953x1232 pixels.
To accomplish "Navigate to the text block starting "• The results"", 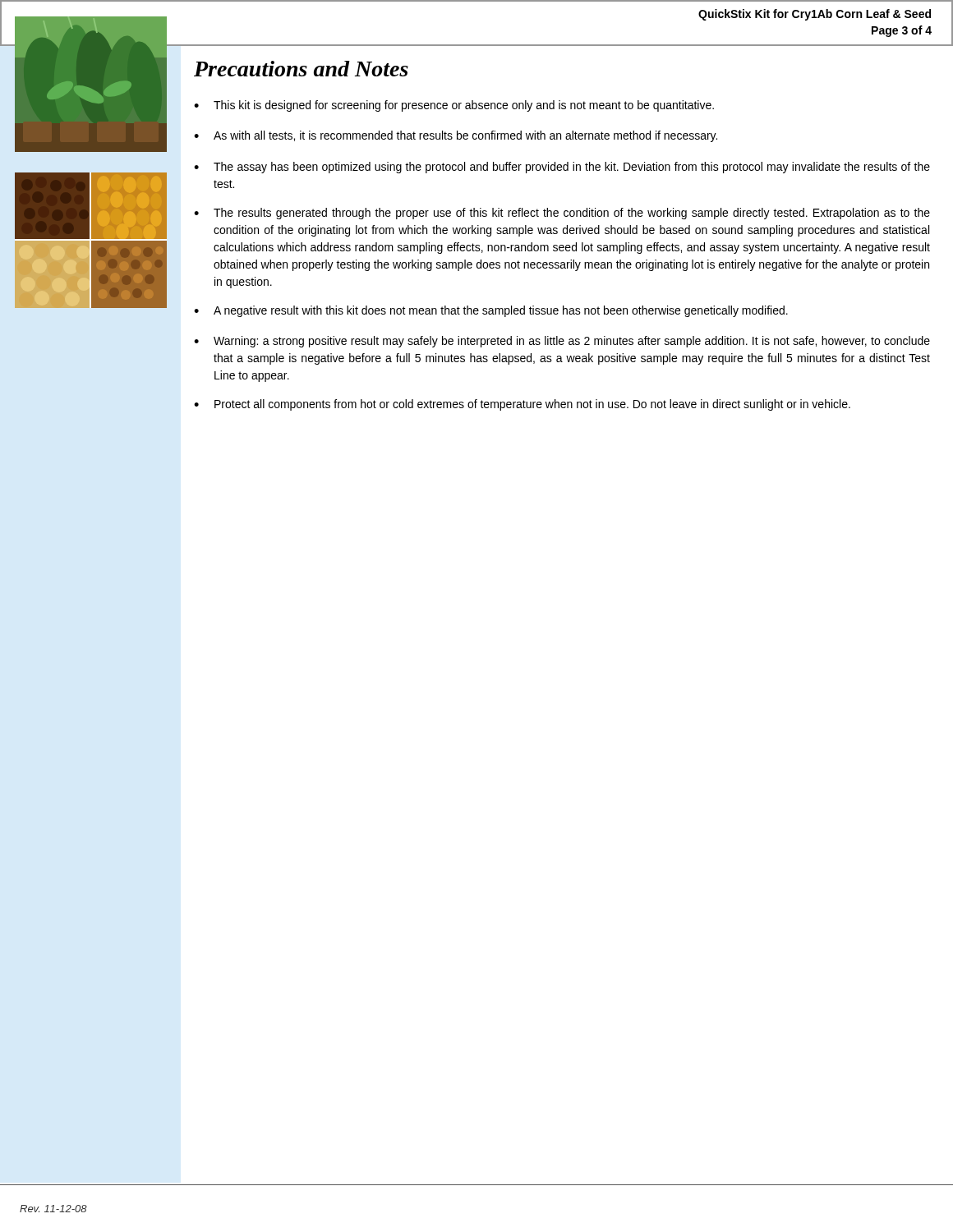I will (562, 248).
